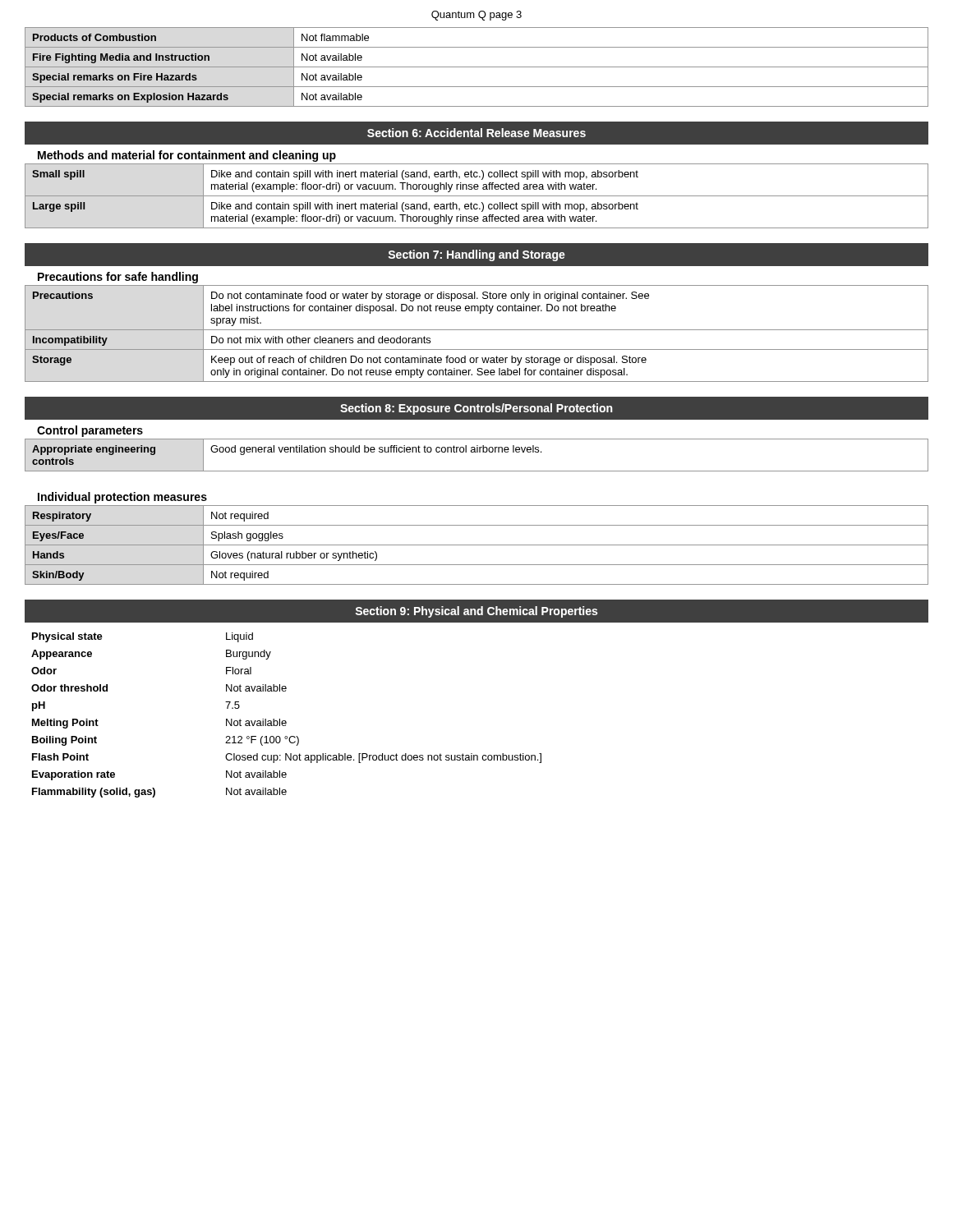Point to the passage starting "Precautions for safe handling"
Viewport: 953px width, 1232px height.
point(118,277)
